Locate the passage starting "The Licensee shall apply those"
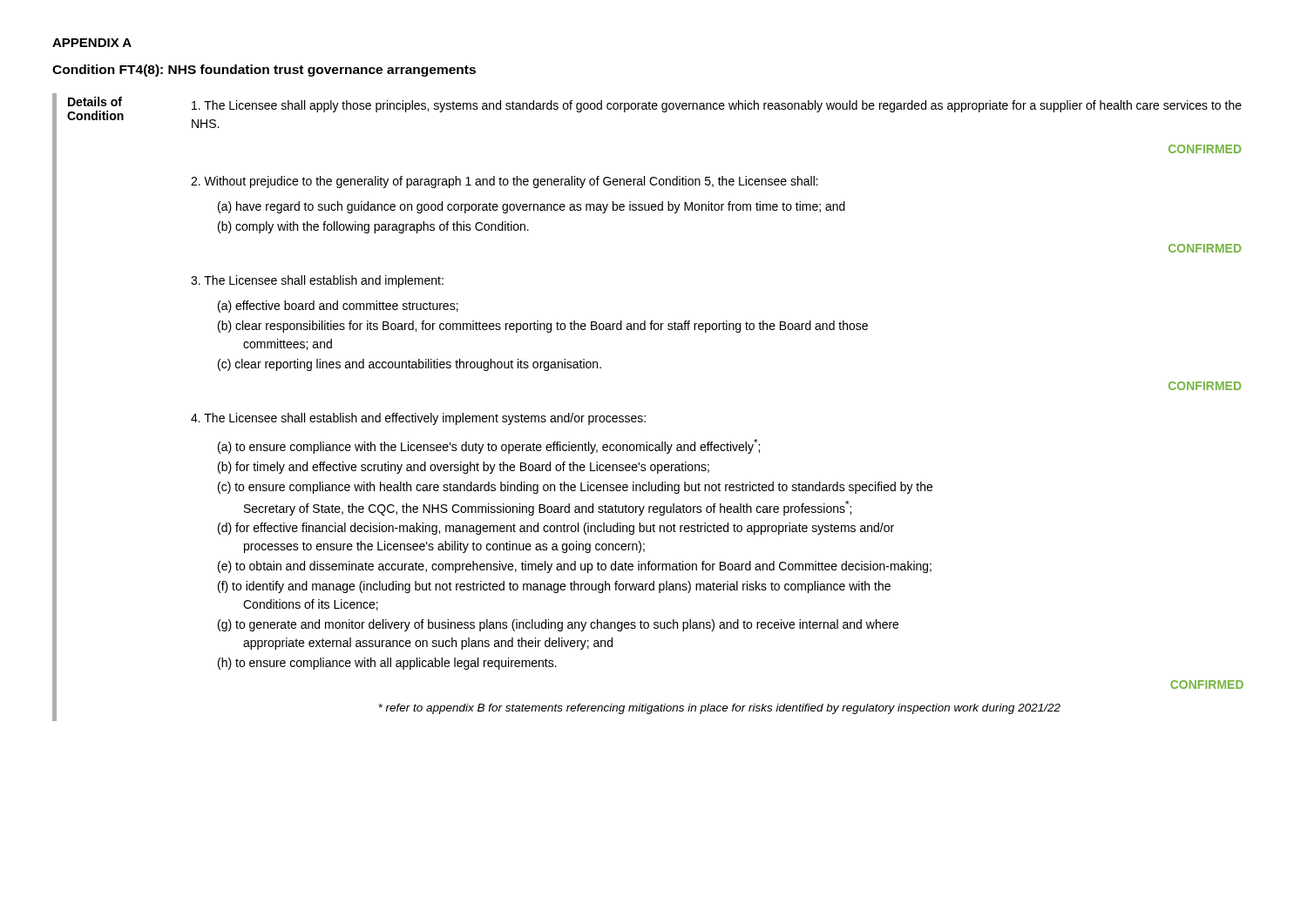The width and height of the screenshot is (1307, 924). (x=716, y=115)
